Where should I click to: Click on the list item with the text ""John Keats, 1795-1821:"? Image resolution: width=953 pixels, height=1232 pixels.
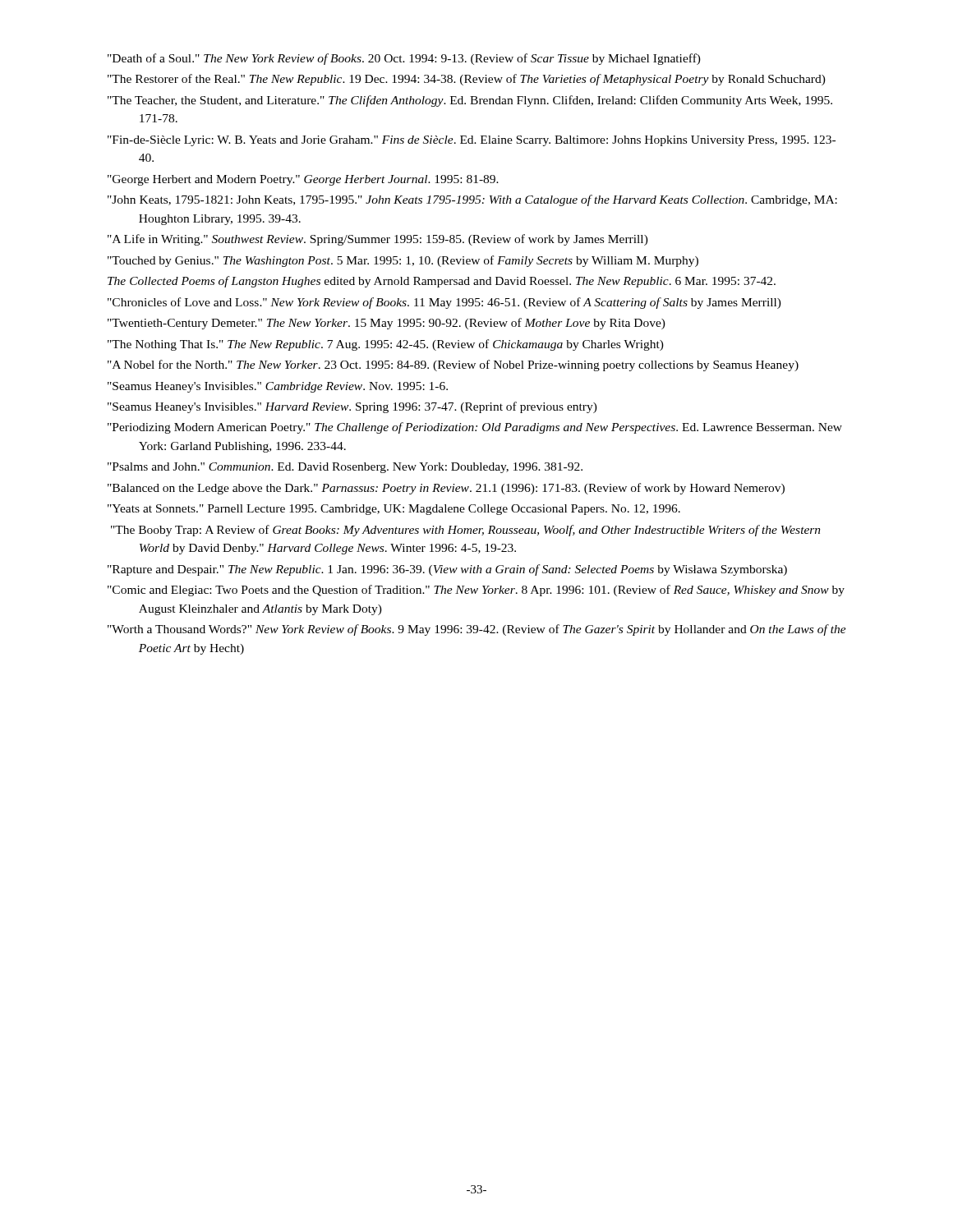472,209
